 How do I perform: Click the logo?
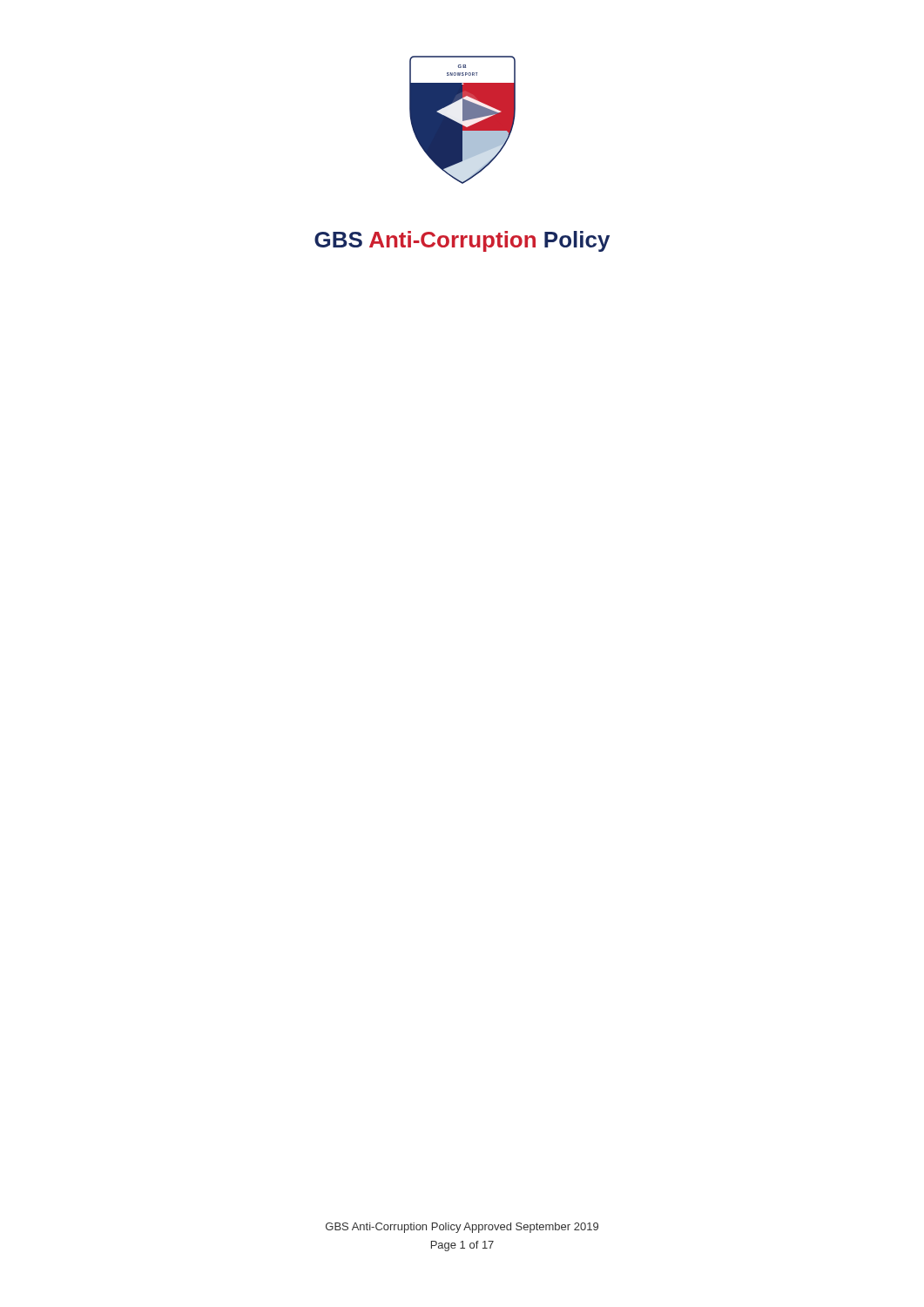[462, 120]
